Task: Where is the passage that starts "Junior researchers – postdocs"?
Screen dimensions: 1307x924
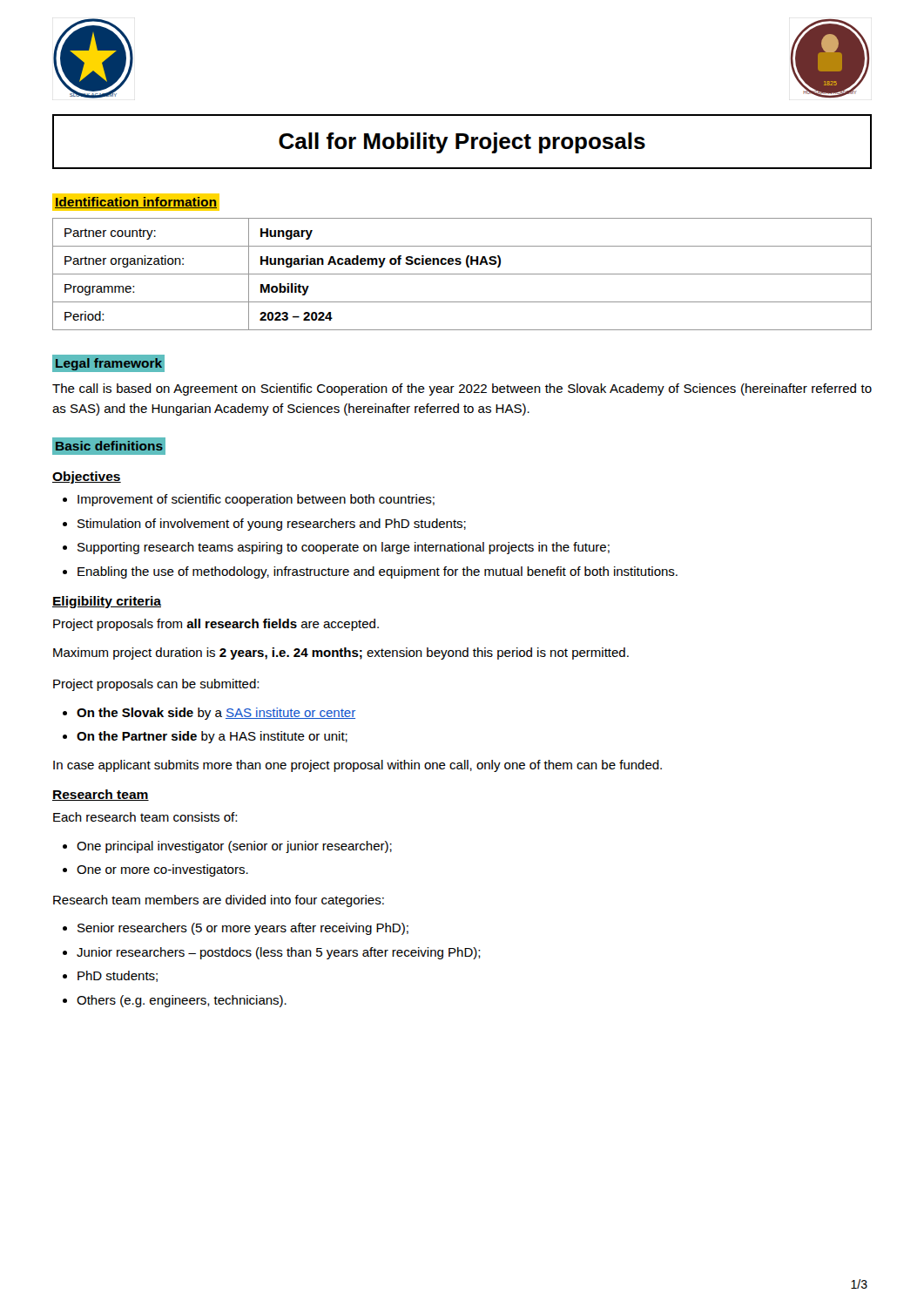Action: click(279, 951)
